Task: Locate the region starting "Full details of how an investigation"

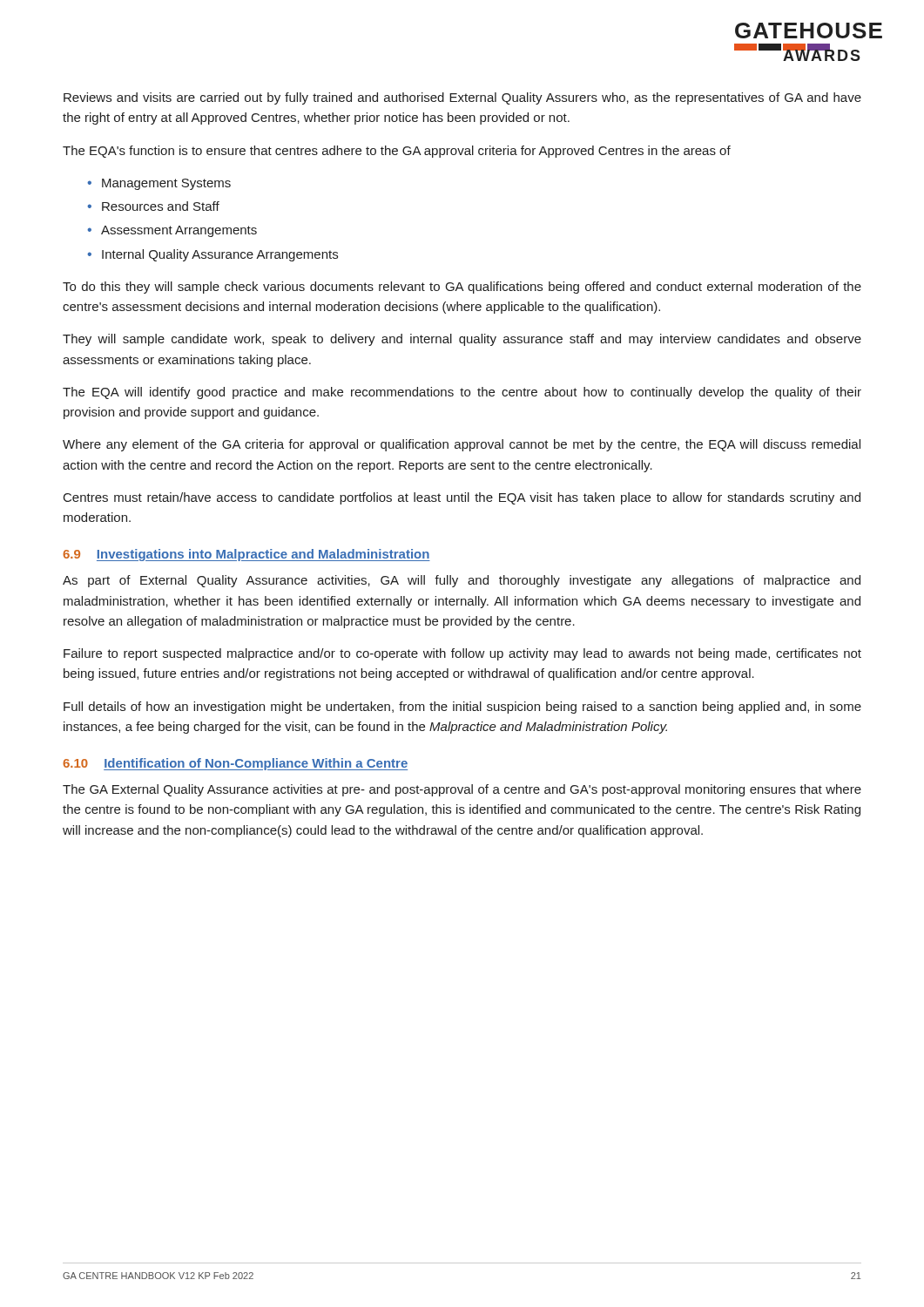Action: click(462, 716)
